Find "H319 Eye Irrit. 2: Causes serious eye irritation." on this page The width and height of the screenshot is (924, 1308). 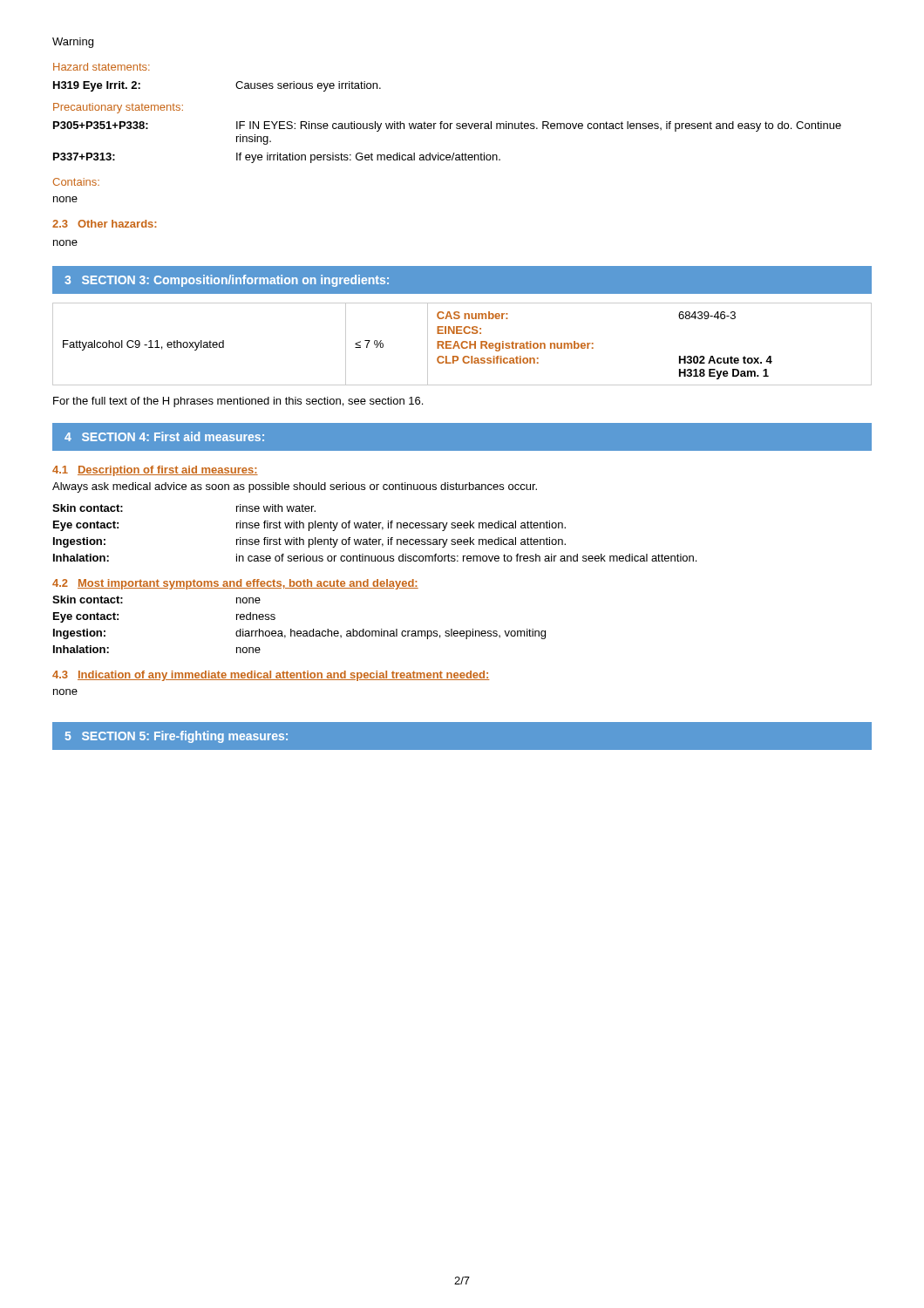click(x=93, y=86)
